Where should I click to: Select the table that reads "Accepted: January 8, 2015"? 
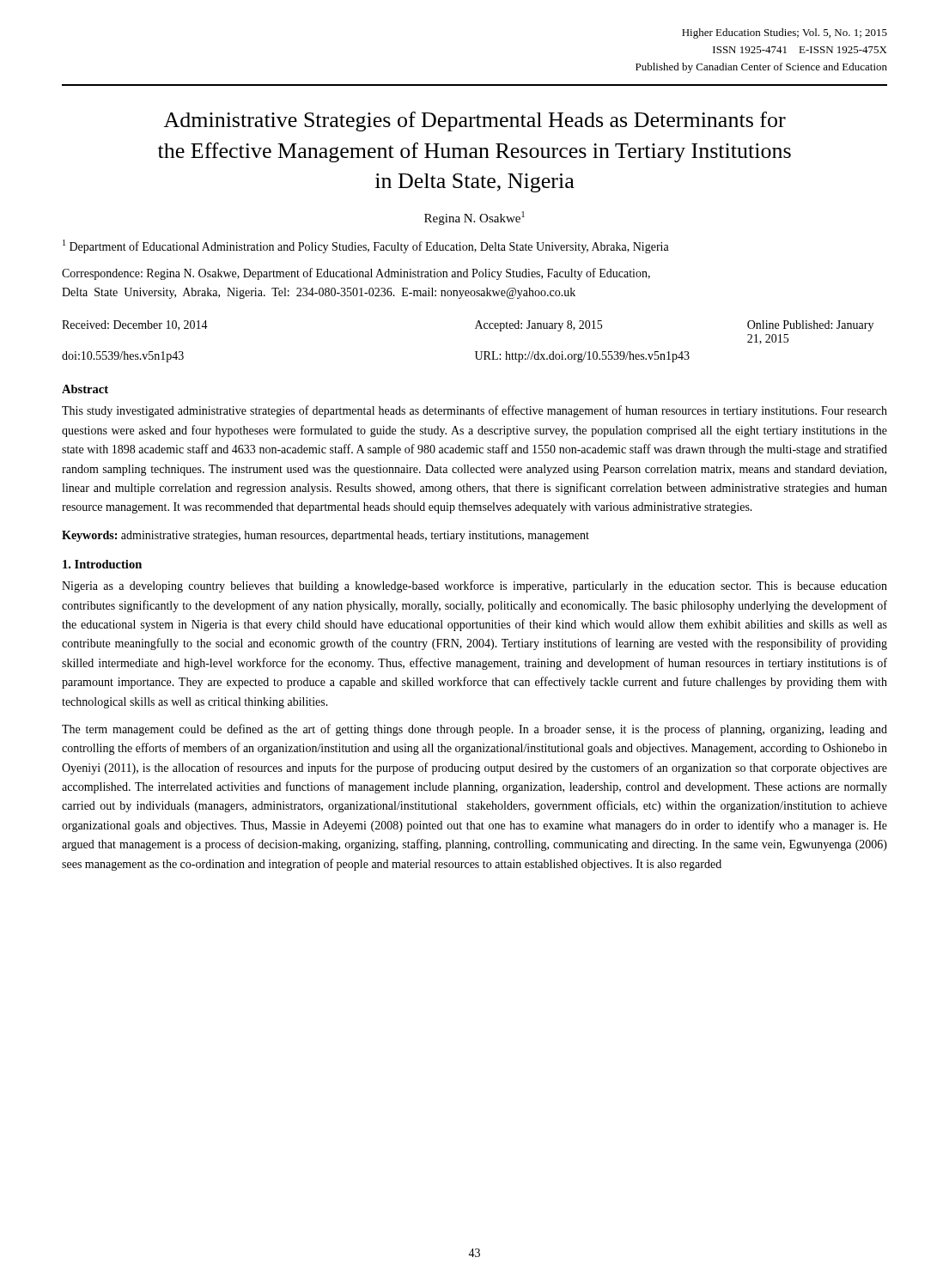pos(474,341)
